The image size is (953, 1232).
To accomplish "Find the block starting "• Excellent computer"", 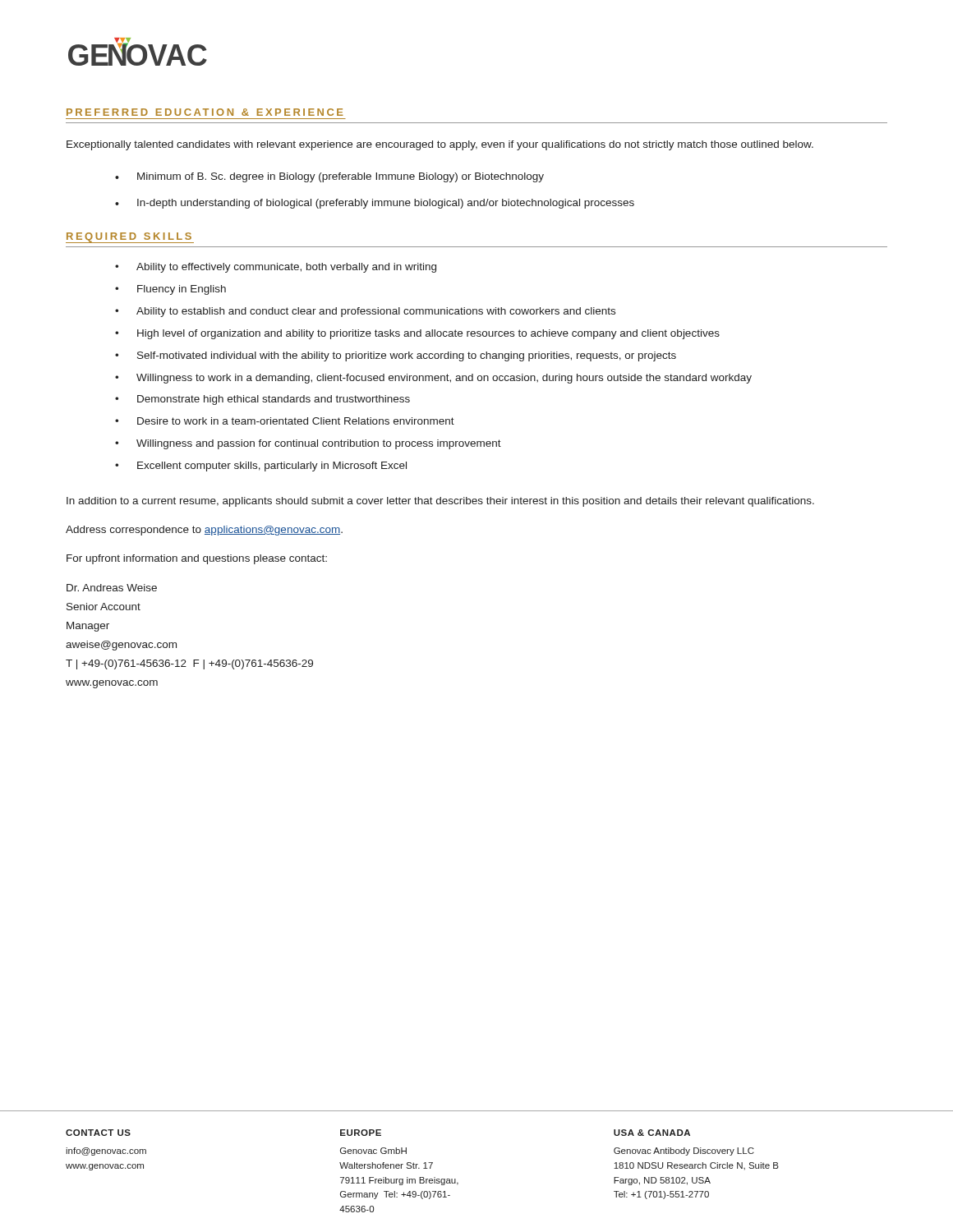I will point(261,466).
